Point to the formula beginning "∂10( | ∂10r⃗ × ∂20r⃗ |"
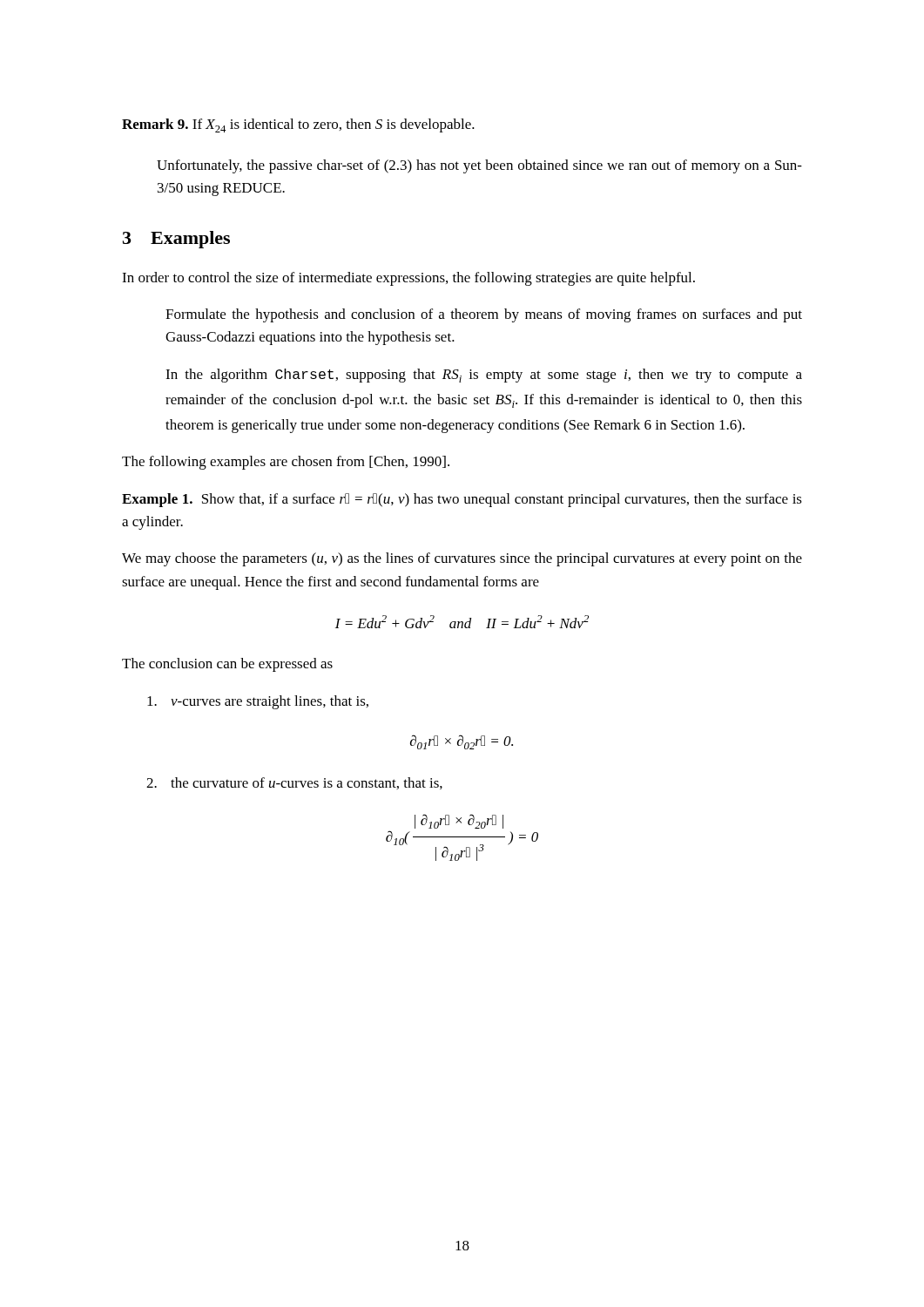The height and width of the screenshot is (1307, 924). click(x=462, y=838)
